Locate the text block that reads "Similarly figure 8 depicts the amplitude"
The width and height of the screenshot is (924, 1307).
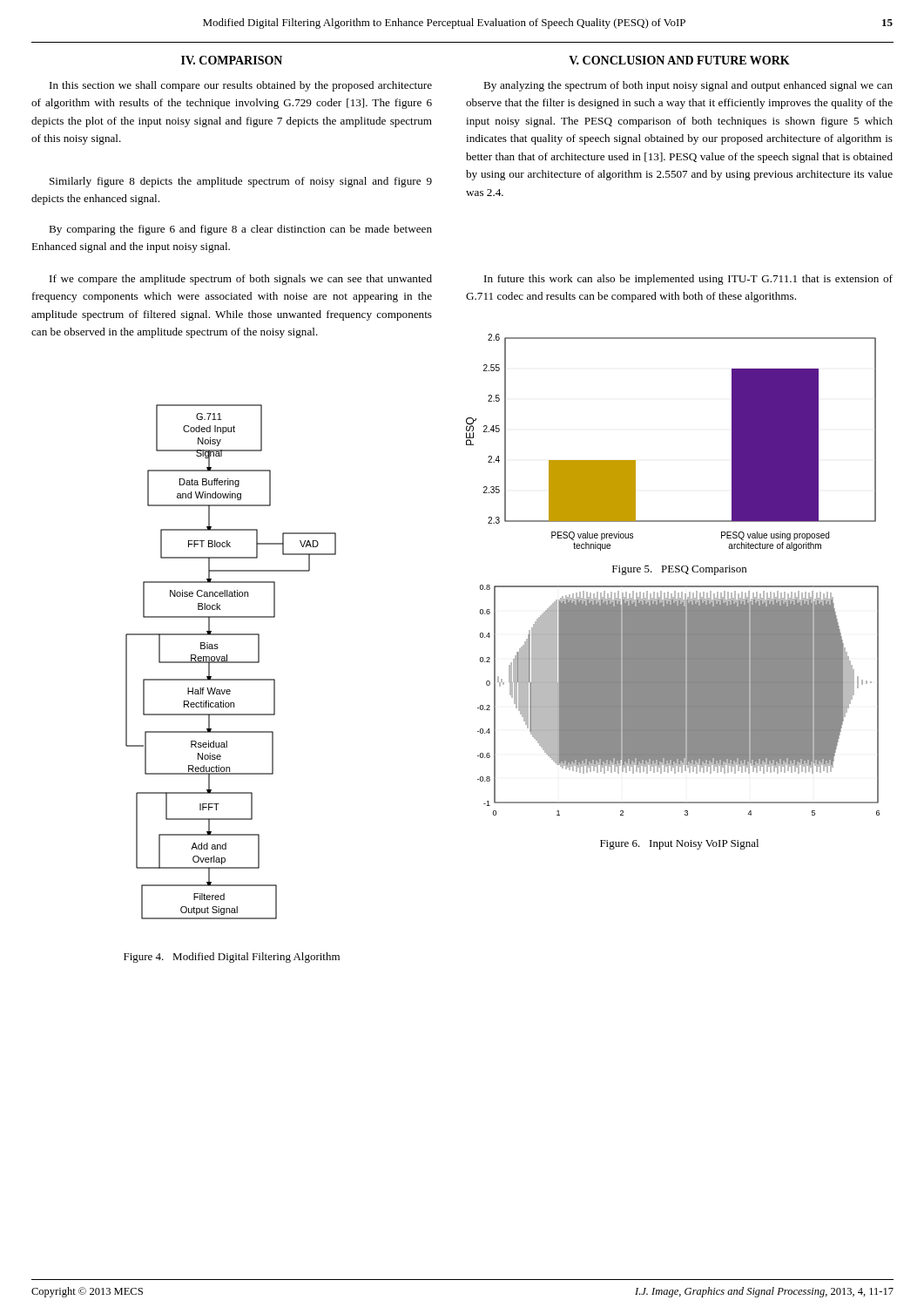click(x=232, y=190)
